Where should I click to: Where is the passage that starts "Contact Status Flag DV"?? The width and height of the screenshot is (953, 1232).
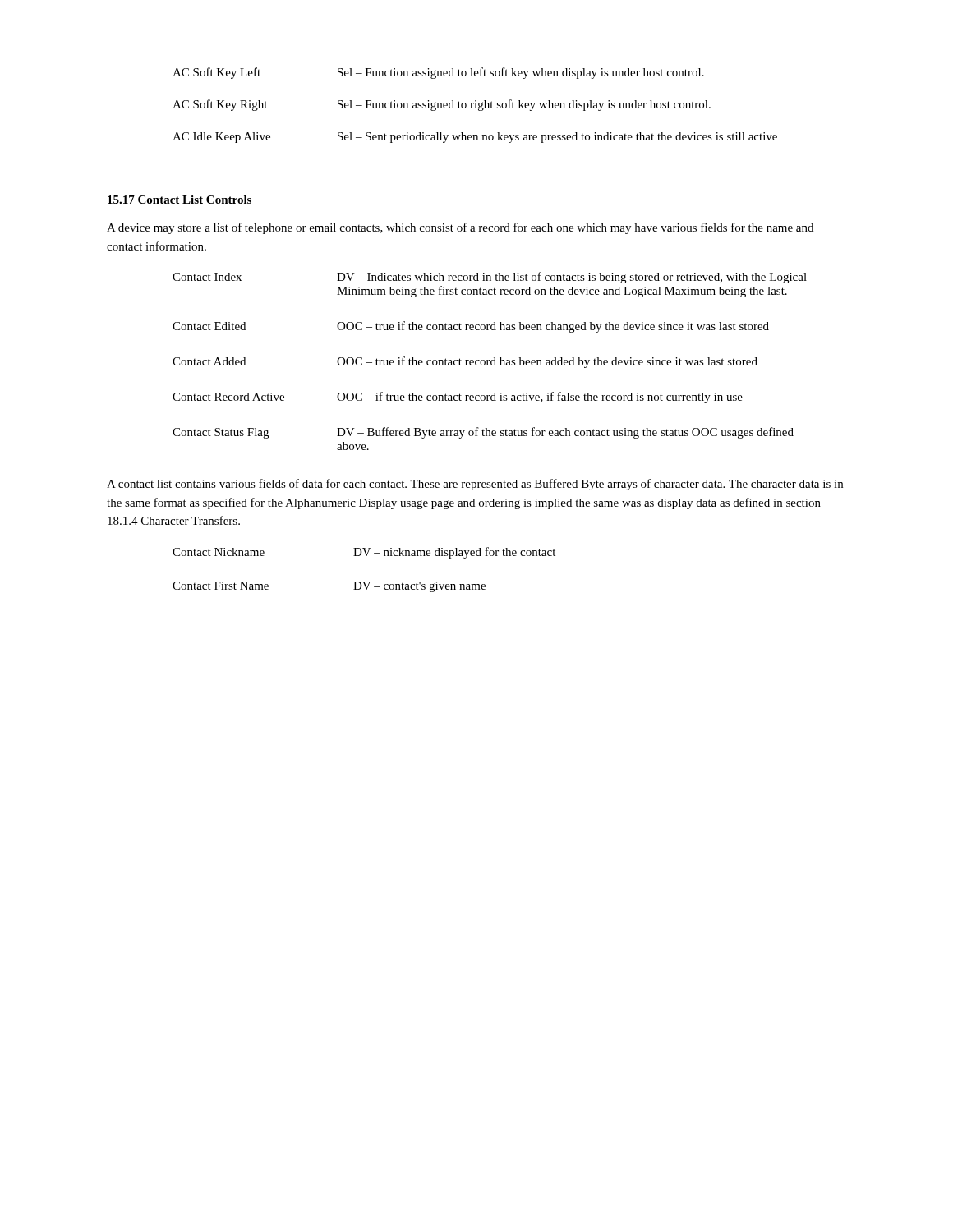[x=493, y=439]
